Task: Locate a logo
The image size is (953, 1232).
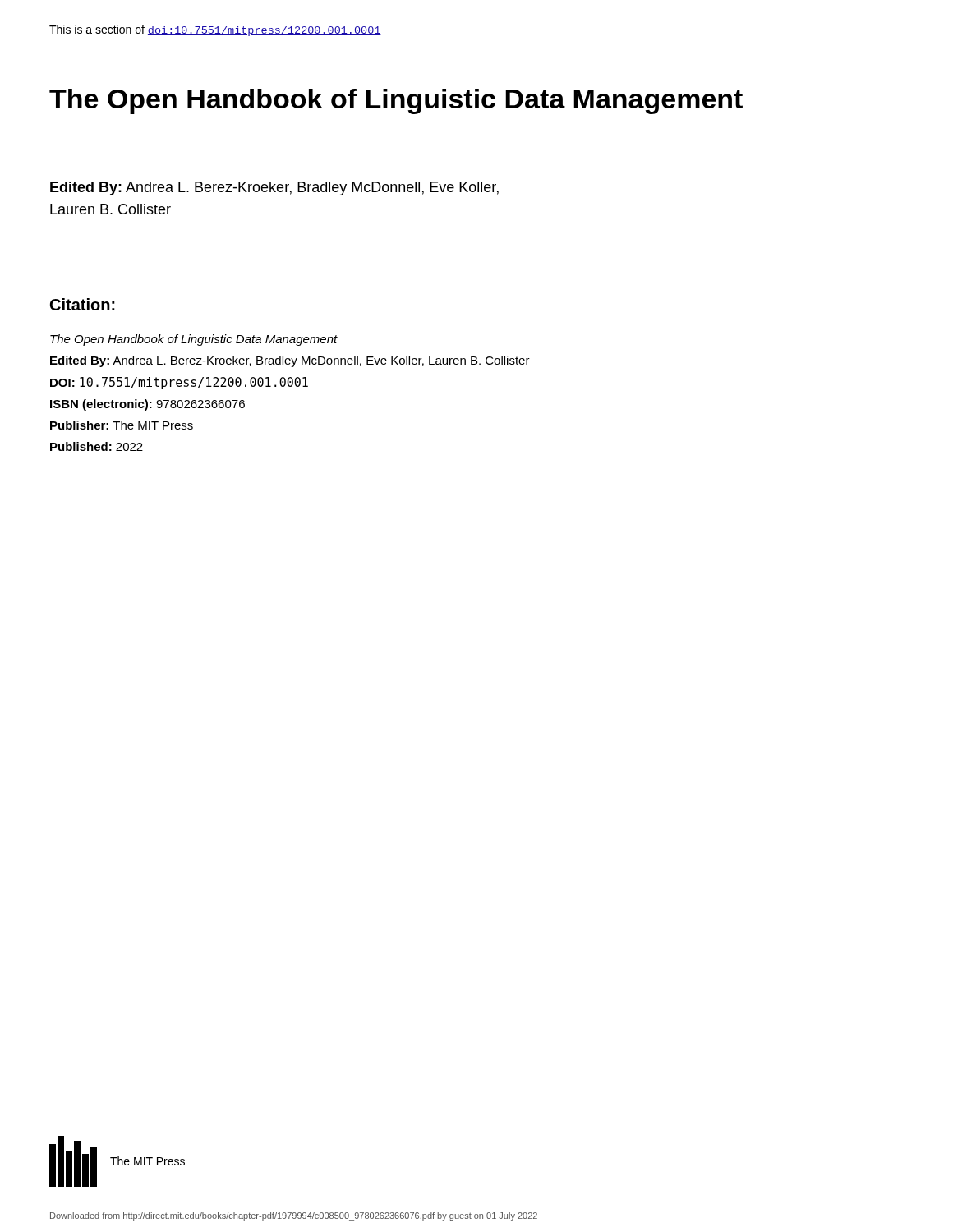Action: [117, 1161]
